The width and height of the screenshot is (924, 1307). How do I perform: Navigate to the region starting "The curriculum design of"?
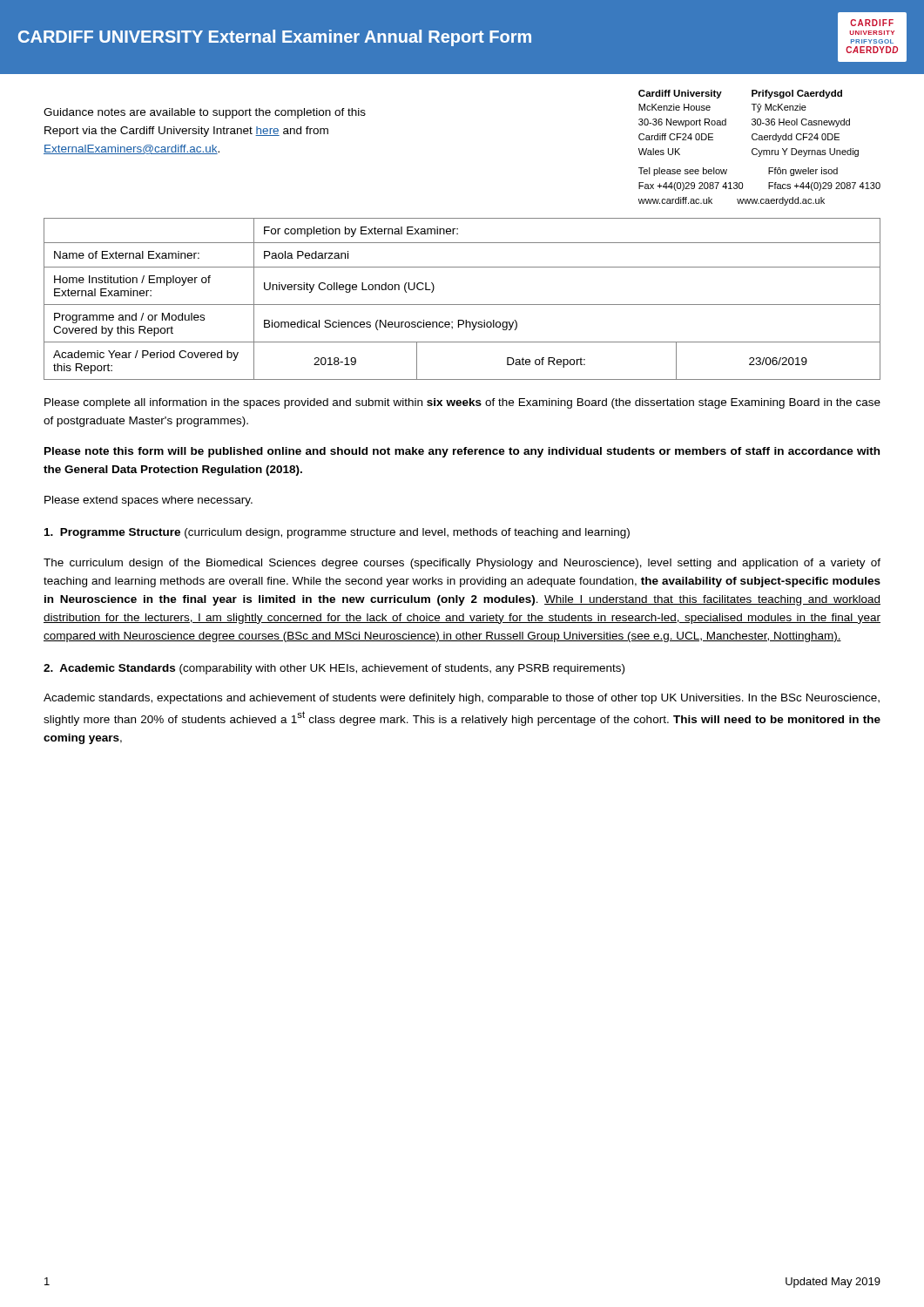coord(462,599)
